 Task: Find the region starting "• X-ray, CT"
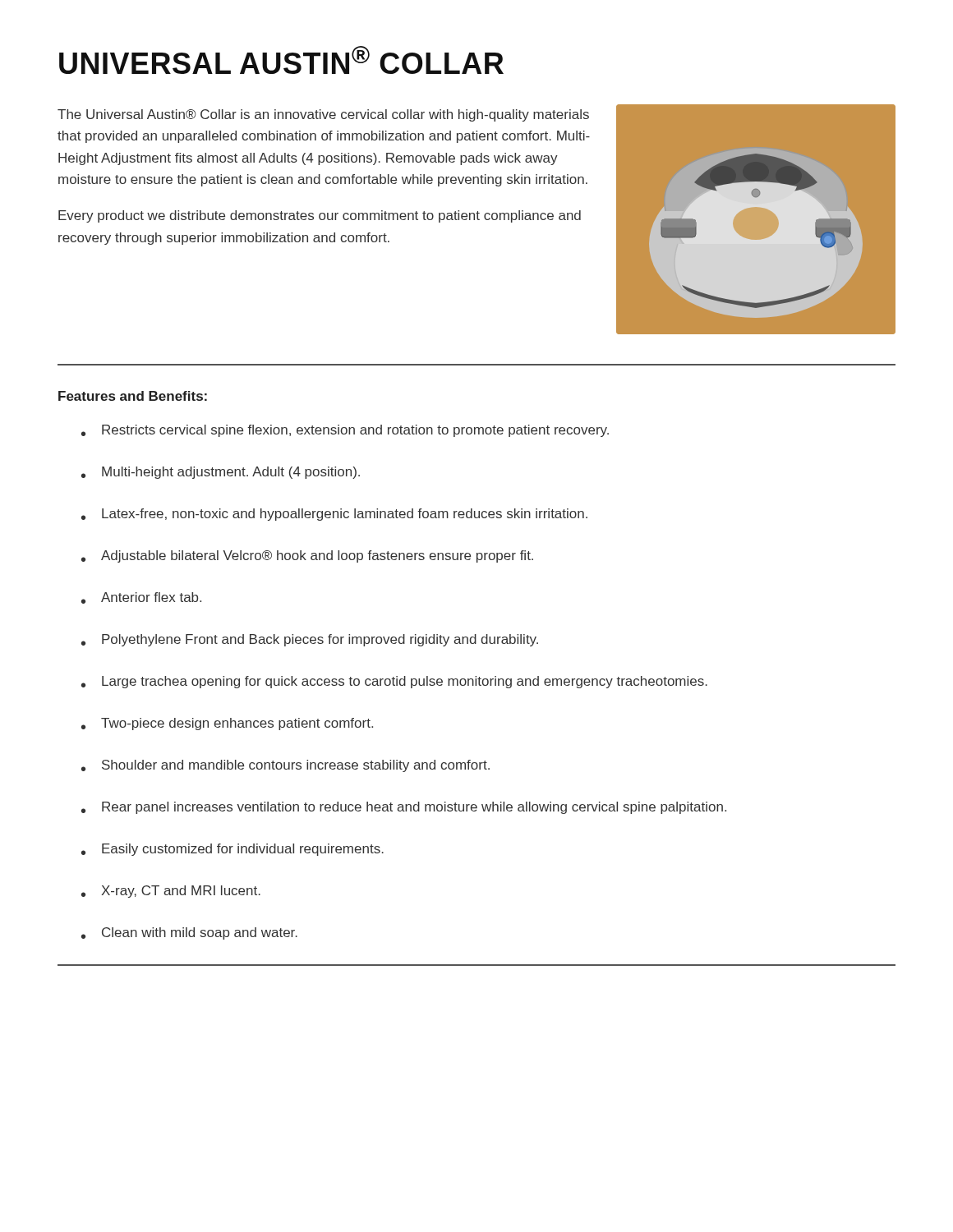[x=171, y=892]
